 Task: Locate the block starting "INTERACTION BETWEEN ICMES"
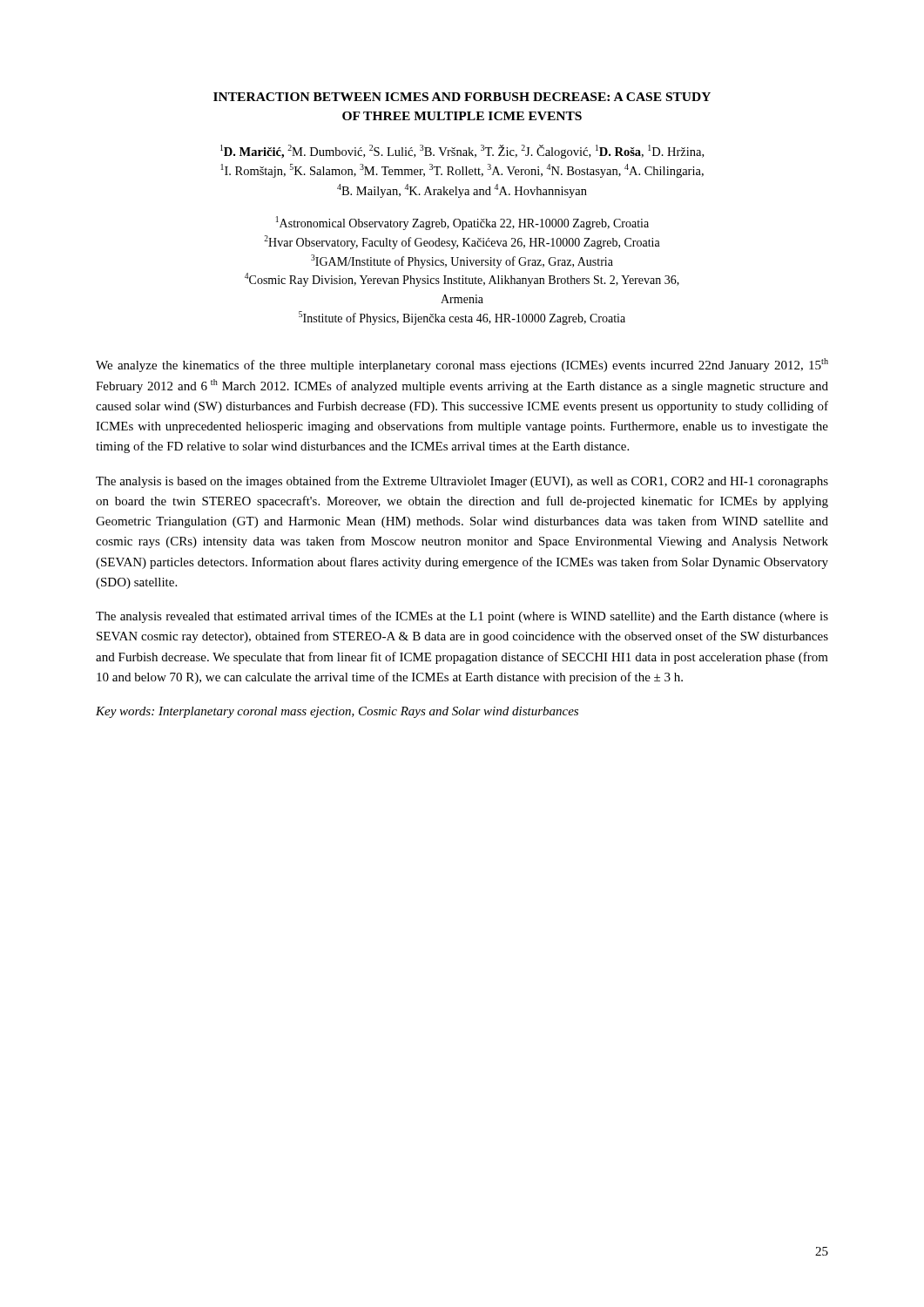[462, 106]
